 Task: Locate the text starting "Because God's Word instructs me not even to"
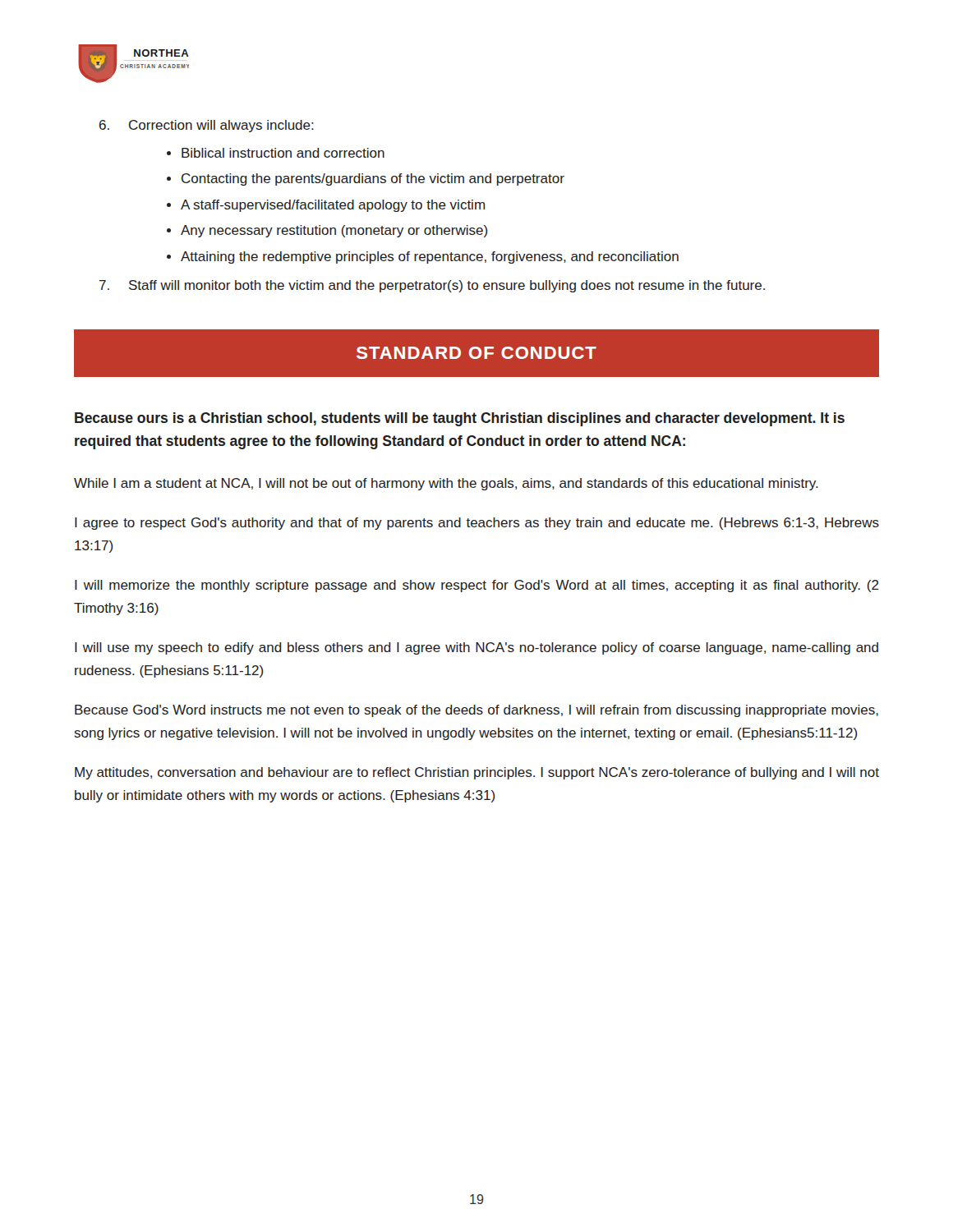pos(476,721)
